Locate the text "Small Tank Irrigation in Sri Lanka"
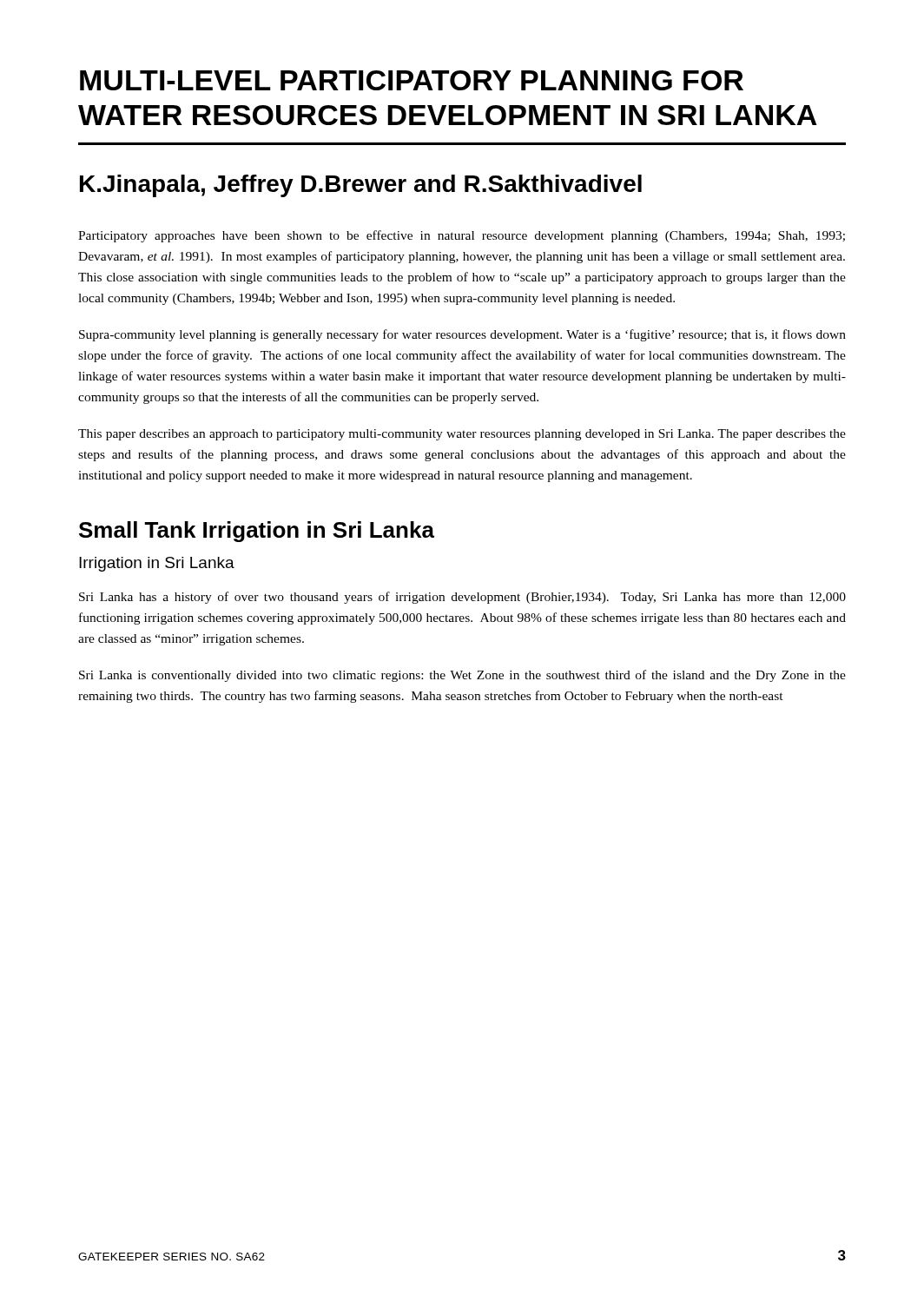The height and width of the screenshot is (1303, 924). pos(257,532)
